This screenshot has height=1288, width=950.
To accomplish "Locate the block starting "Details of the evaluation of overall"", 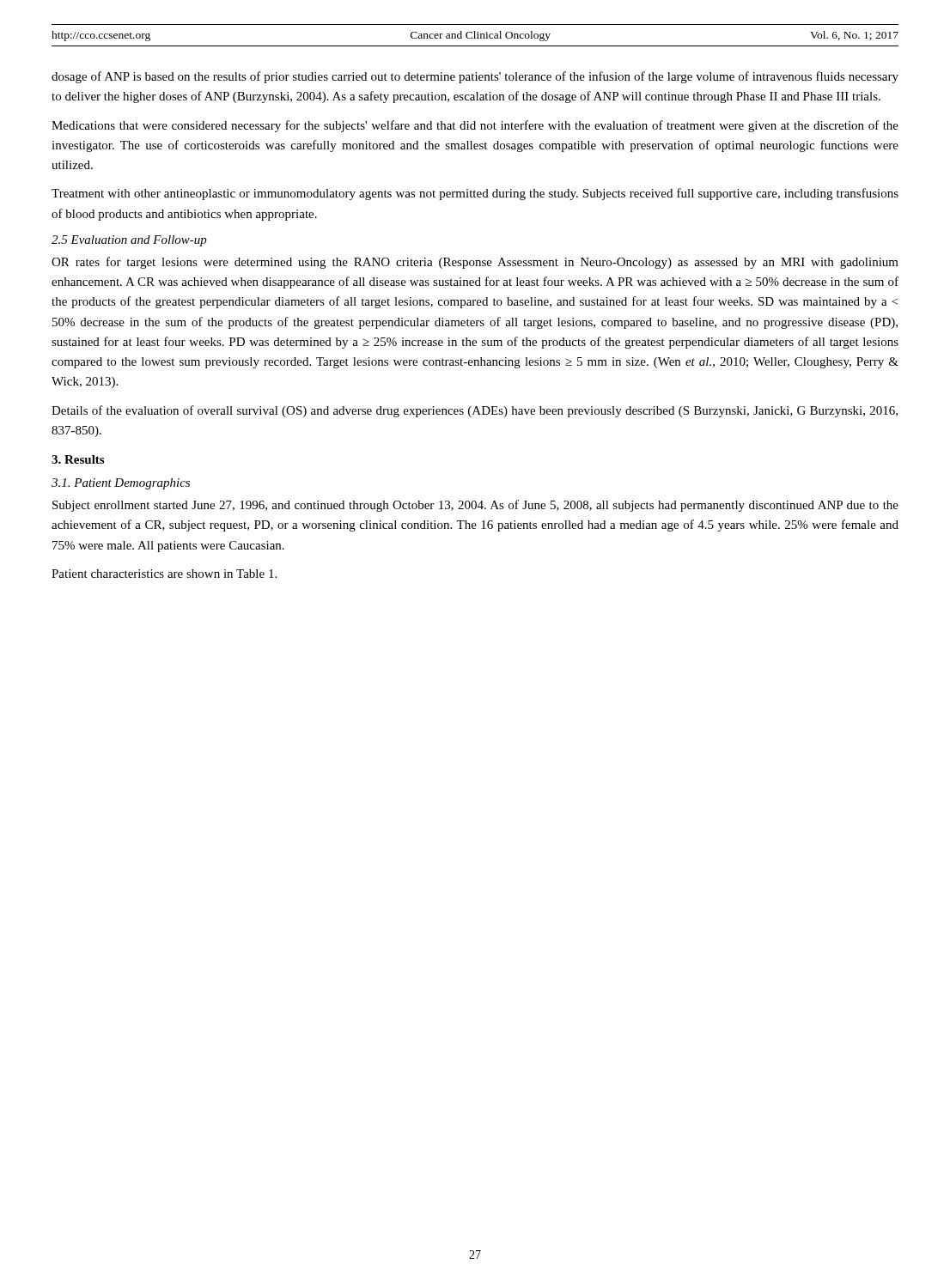I will tap(475, 420).
